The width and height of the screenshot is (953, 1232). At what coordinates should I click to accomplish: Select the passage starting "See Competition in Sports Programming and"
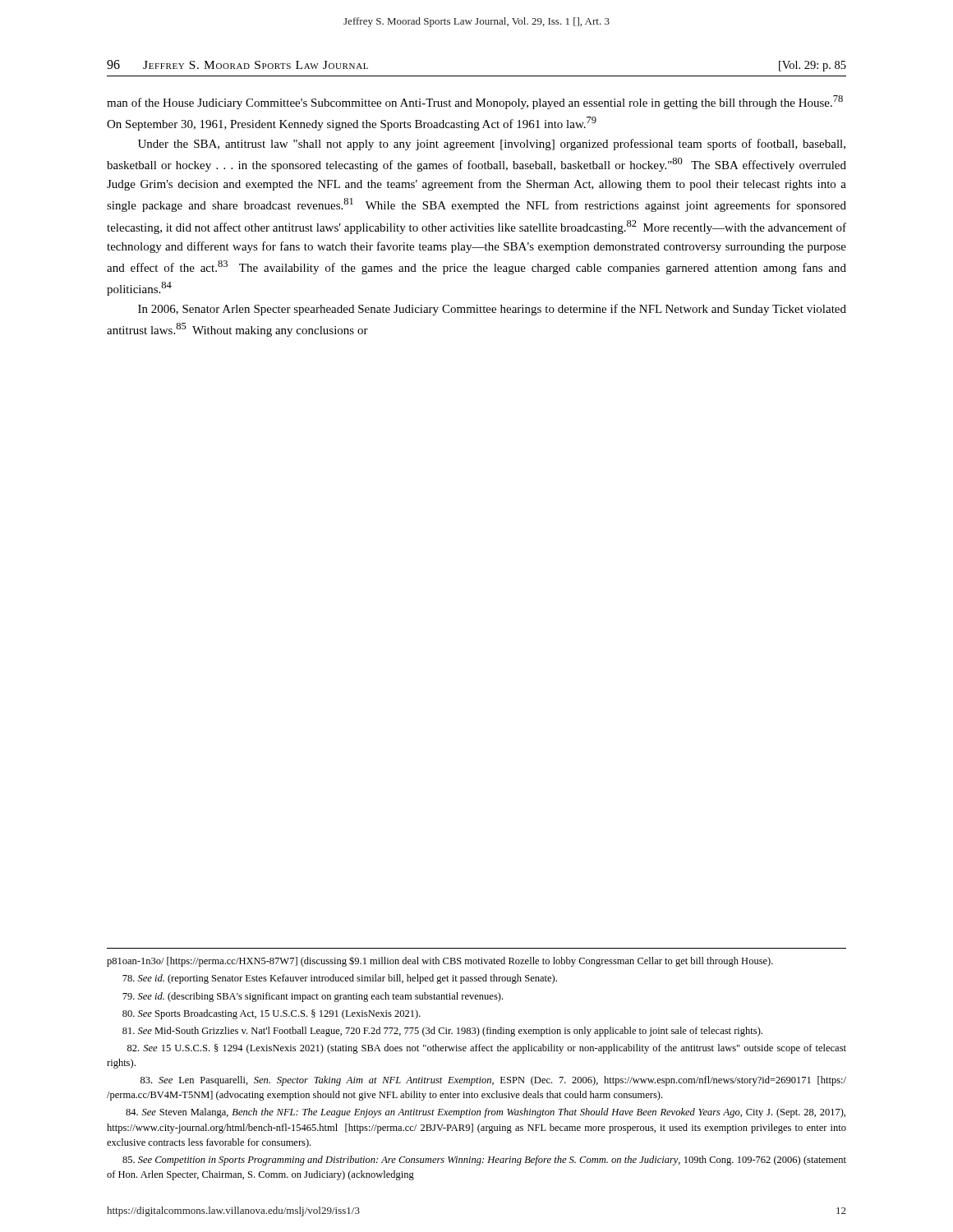(x=476, y=1167)
